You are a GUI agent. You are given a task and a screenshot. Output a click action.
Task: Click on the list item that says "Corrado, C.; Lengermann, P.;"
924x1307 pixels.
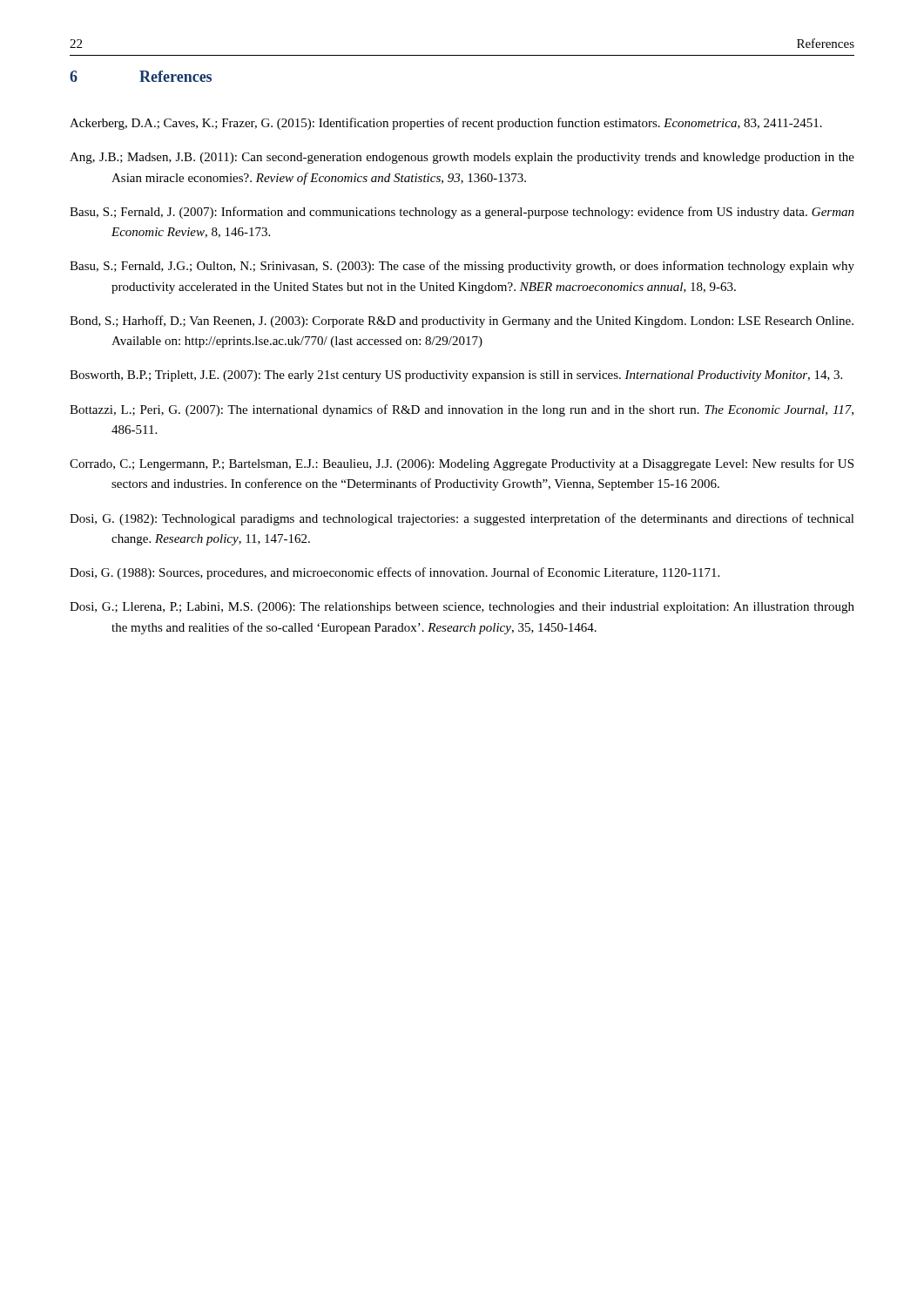pyautogui.click(x=462, y=474)
